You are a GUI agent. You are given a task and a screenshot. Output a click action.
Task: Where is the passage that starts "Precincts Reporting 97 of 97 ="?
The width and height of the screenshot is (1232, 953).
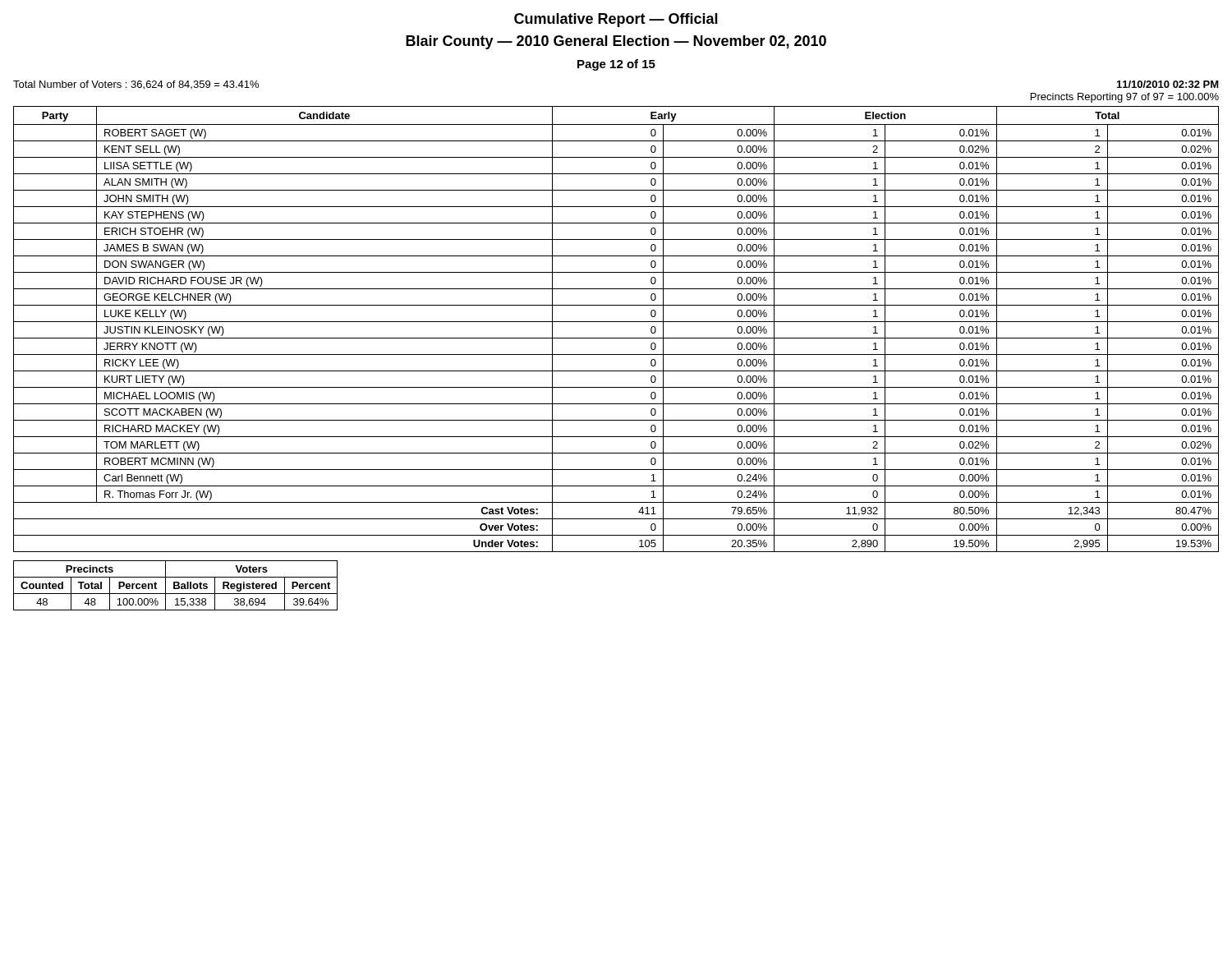(x=1124, y=97)
